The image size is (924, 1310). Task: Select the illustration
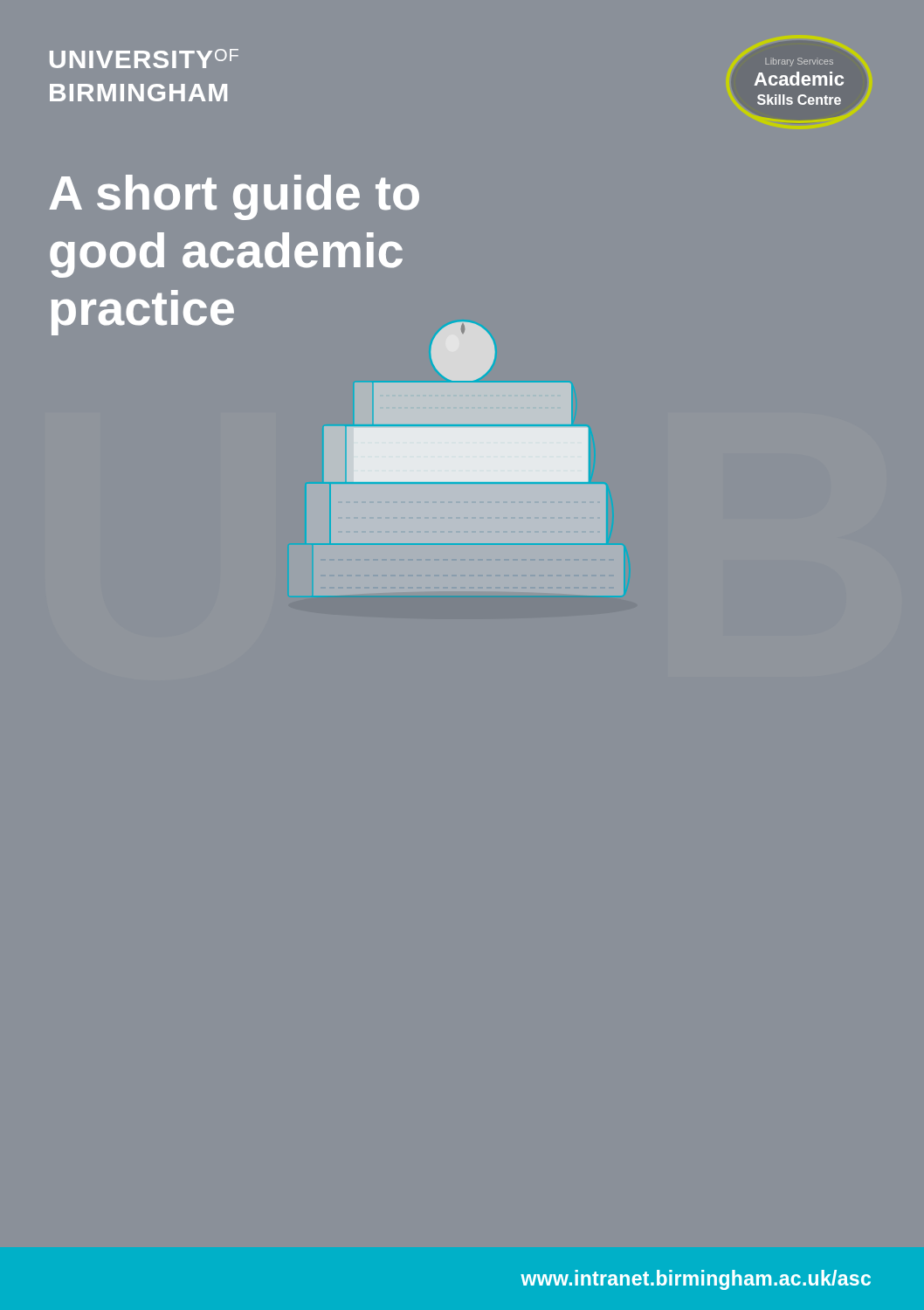(463, 511)
